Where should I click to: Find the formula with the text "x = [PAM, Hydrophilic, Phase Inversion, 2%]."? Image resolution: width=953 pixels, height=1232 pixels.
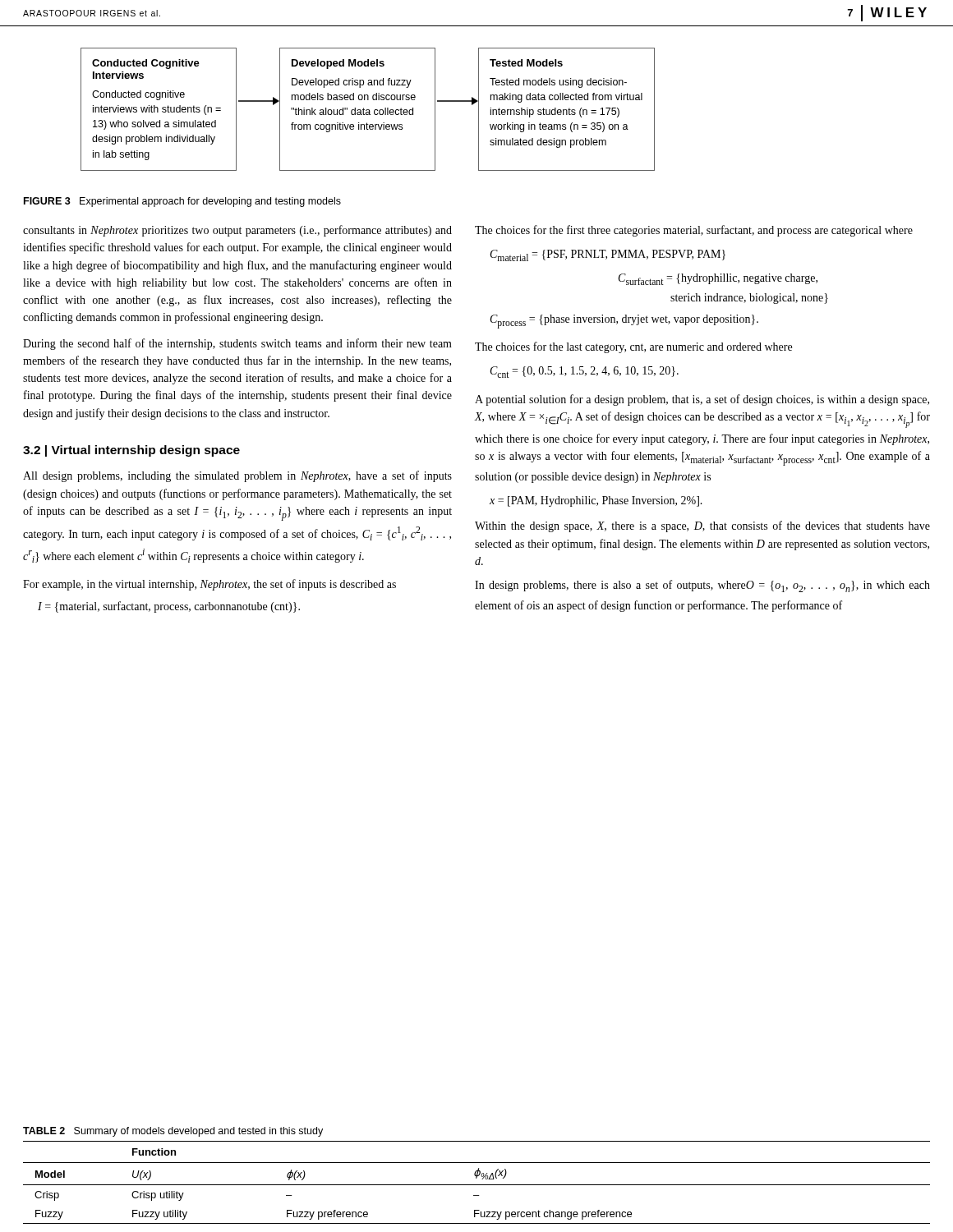[x=596, y=501]
